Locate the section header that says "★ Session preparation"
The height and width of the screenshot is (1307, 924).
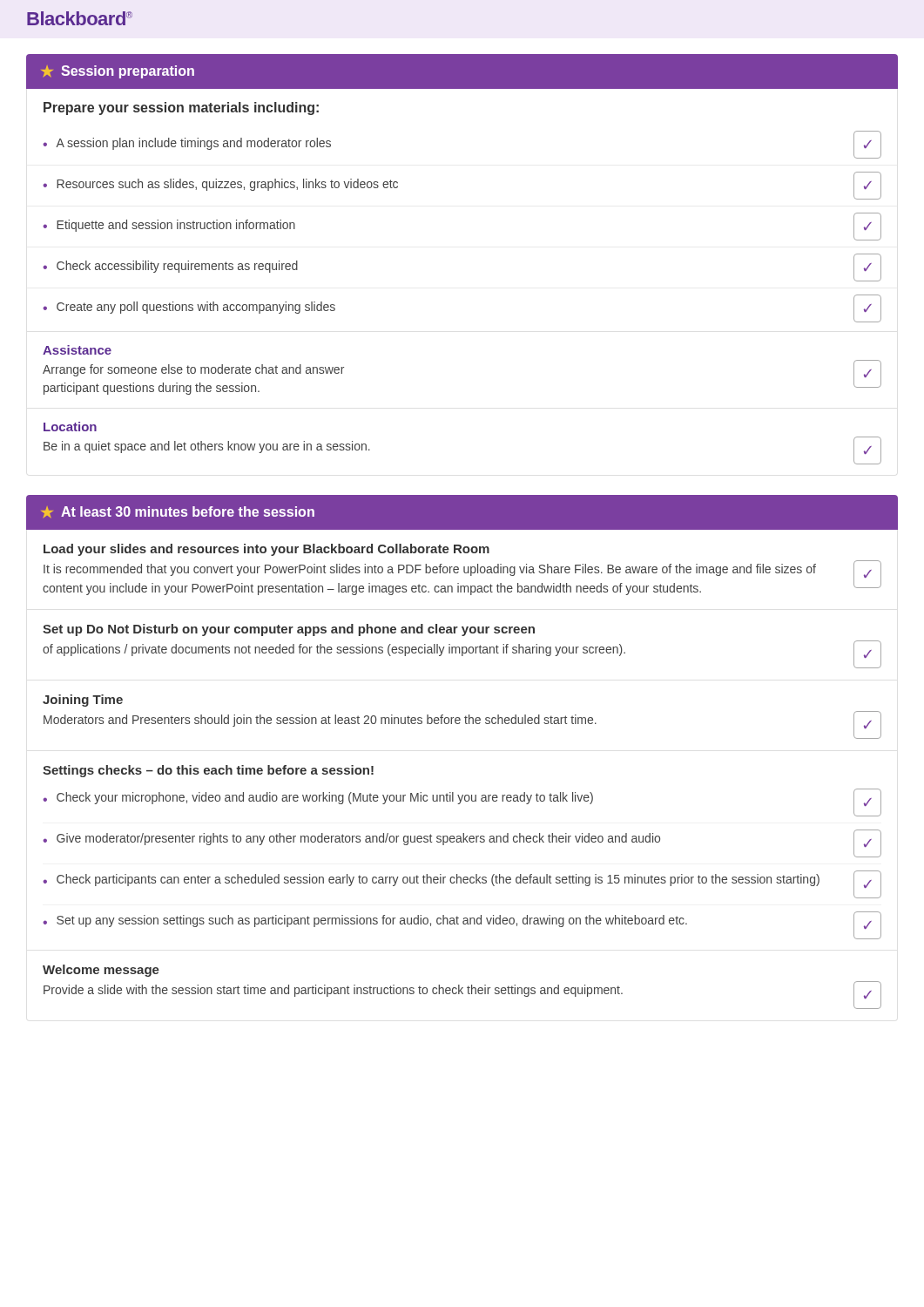[118, 71]
